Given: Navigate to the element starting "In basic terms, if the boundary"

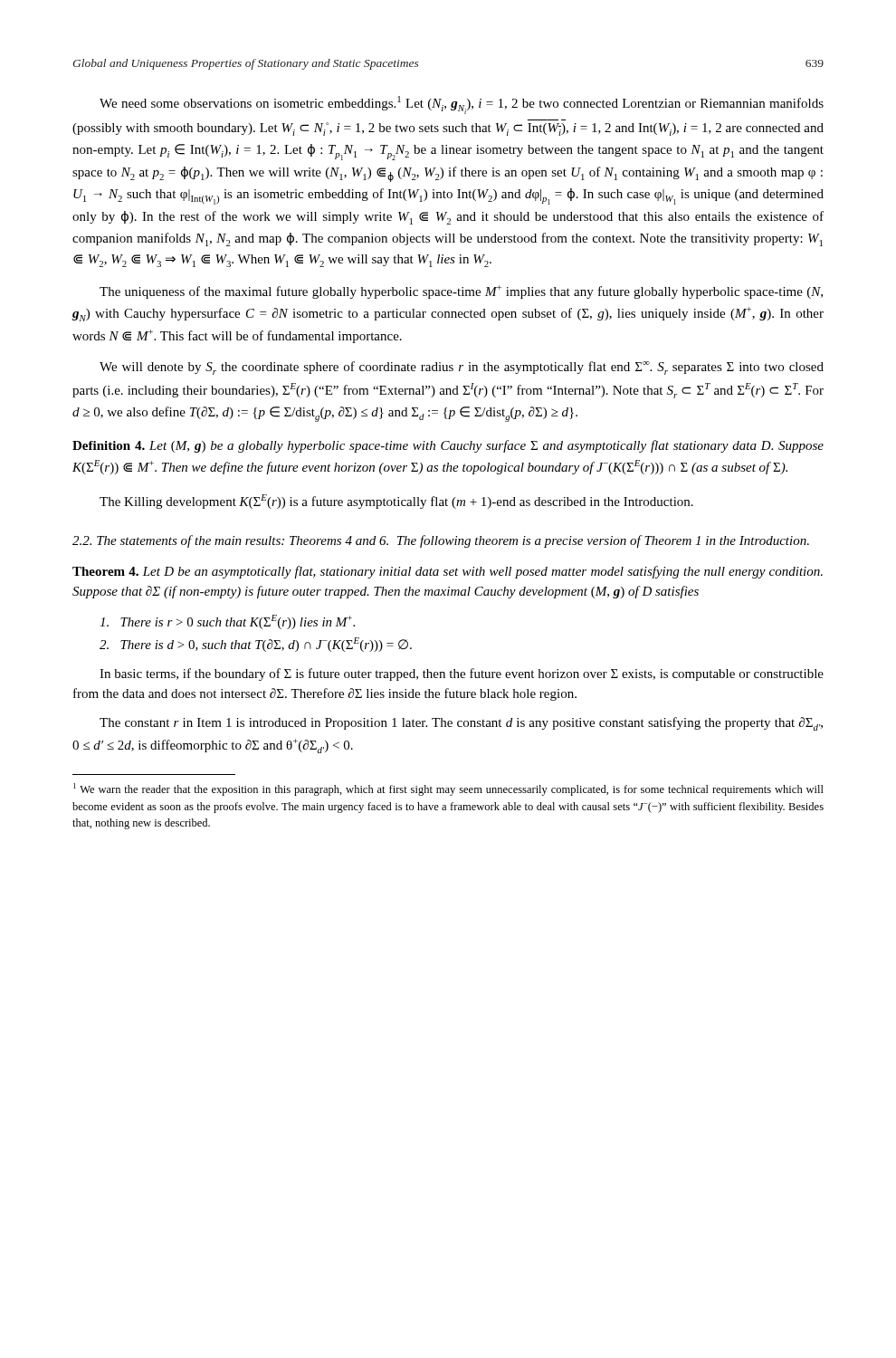Looking at the screenshot, I should tap(448, 684).
